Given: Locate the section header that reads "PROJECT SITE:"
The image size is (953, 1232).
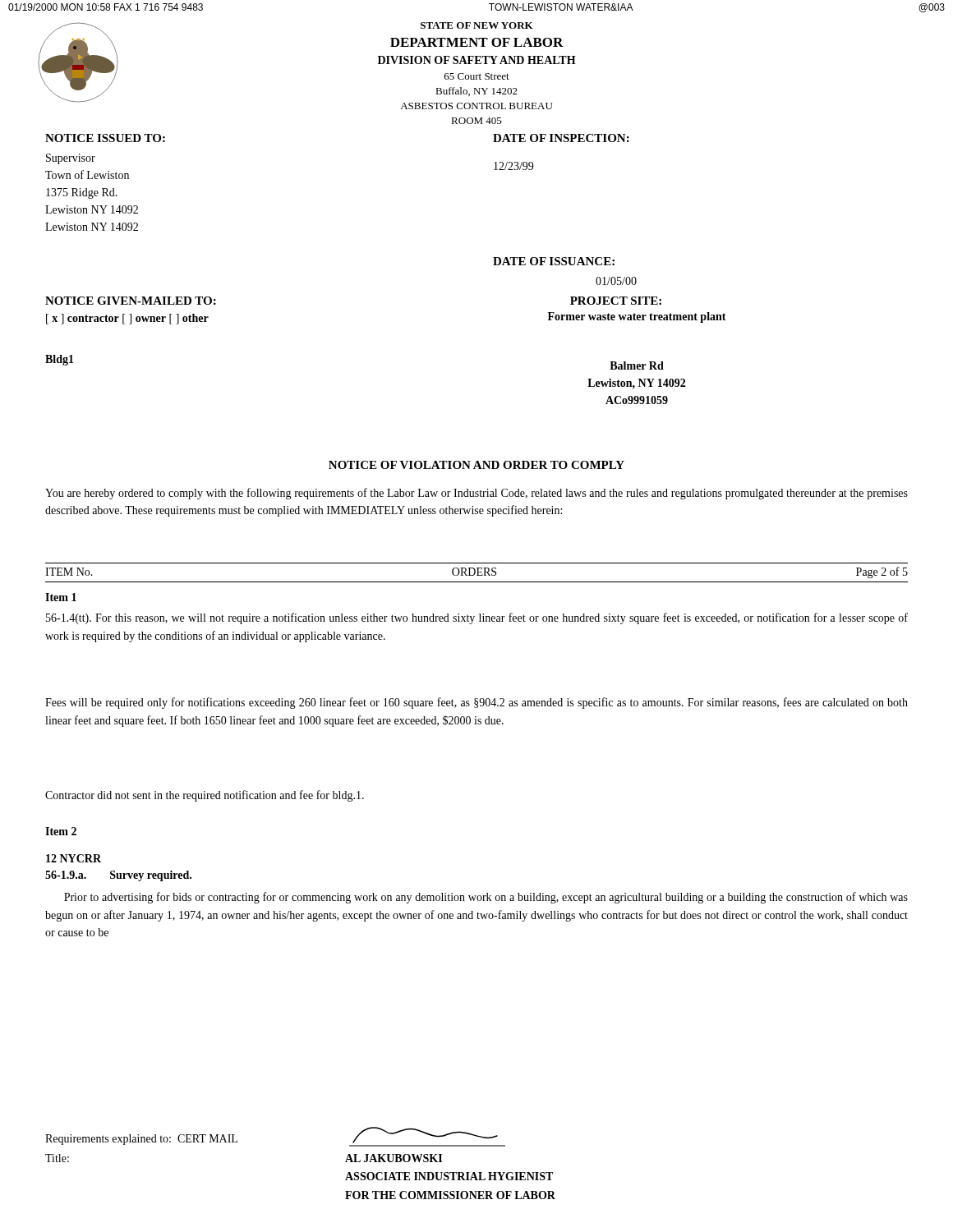Looking at the screenshot, I should [616, 301].
